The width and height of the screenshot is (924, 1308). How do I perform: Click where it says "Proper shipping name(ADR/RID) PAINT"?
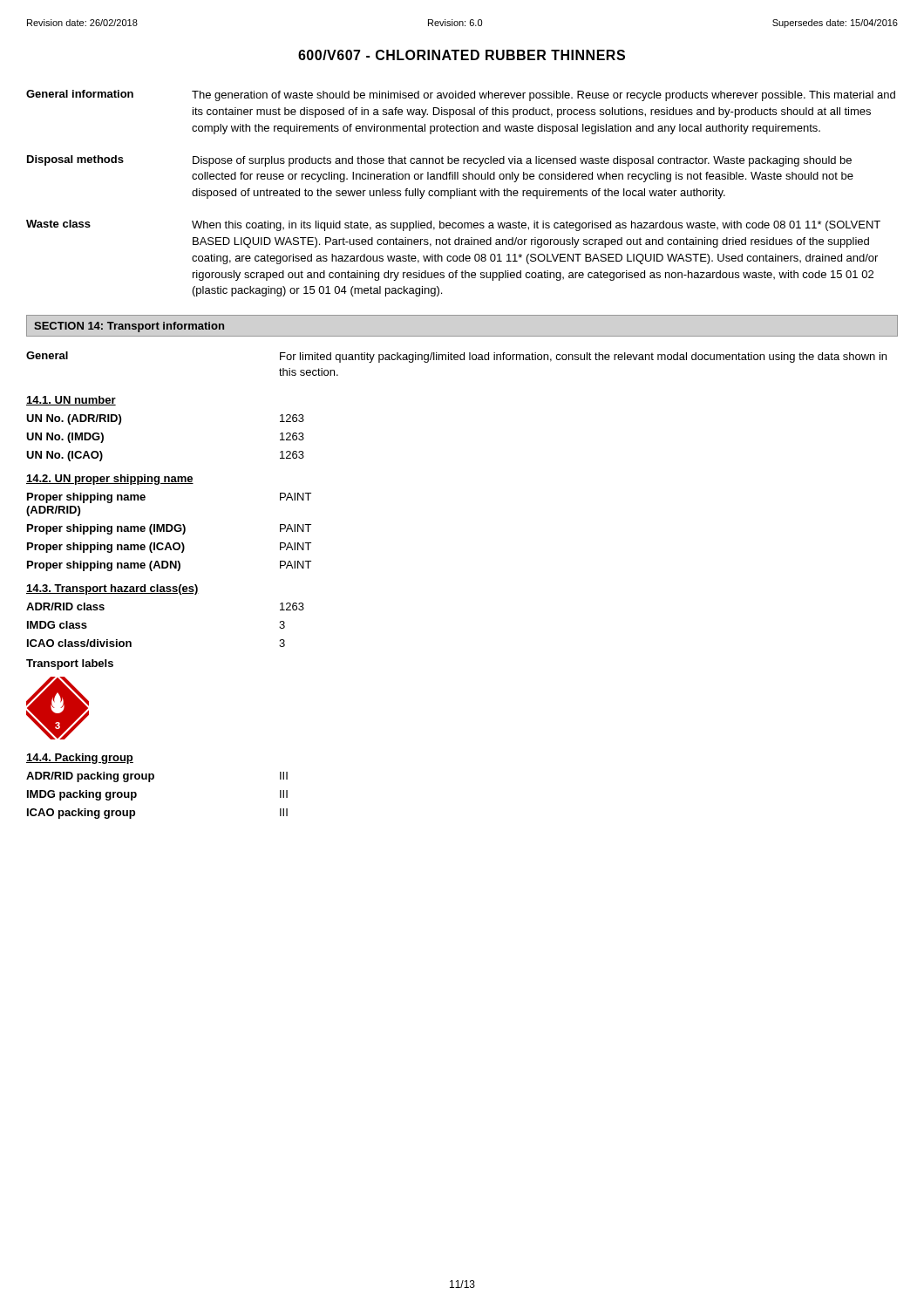click(87, 497)
